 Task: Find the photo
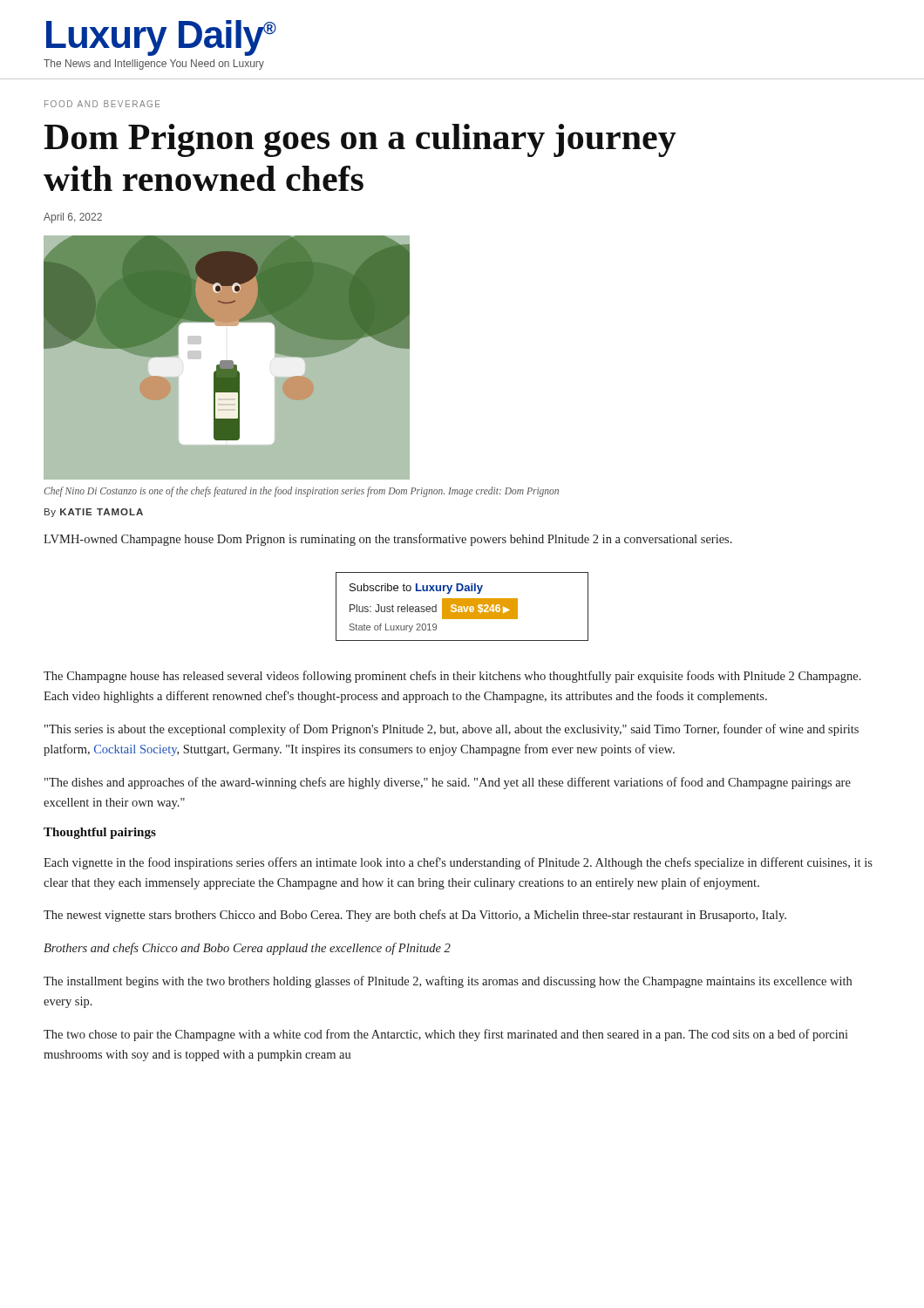[227, 357]
